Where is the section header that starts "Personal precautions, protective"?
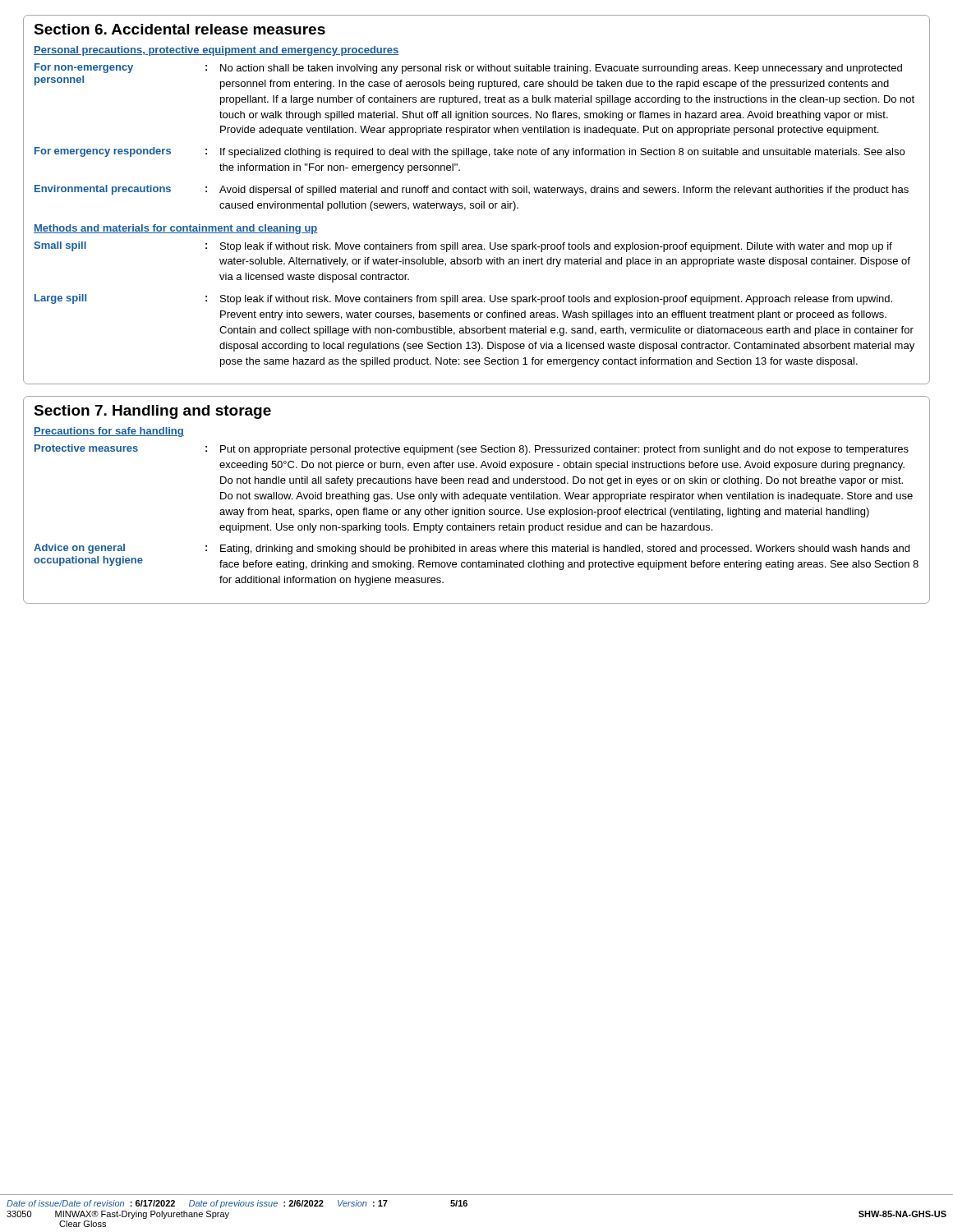The width and height of the screenshot is (953, 1232). pyautogui.click(x=216, y=51)
